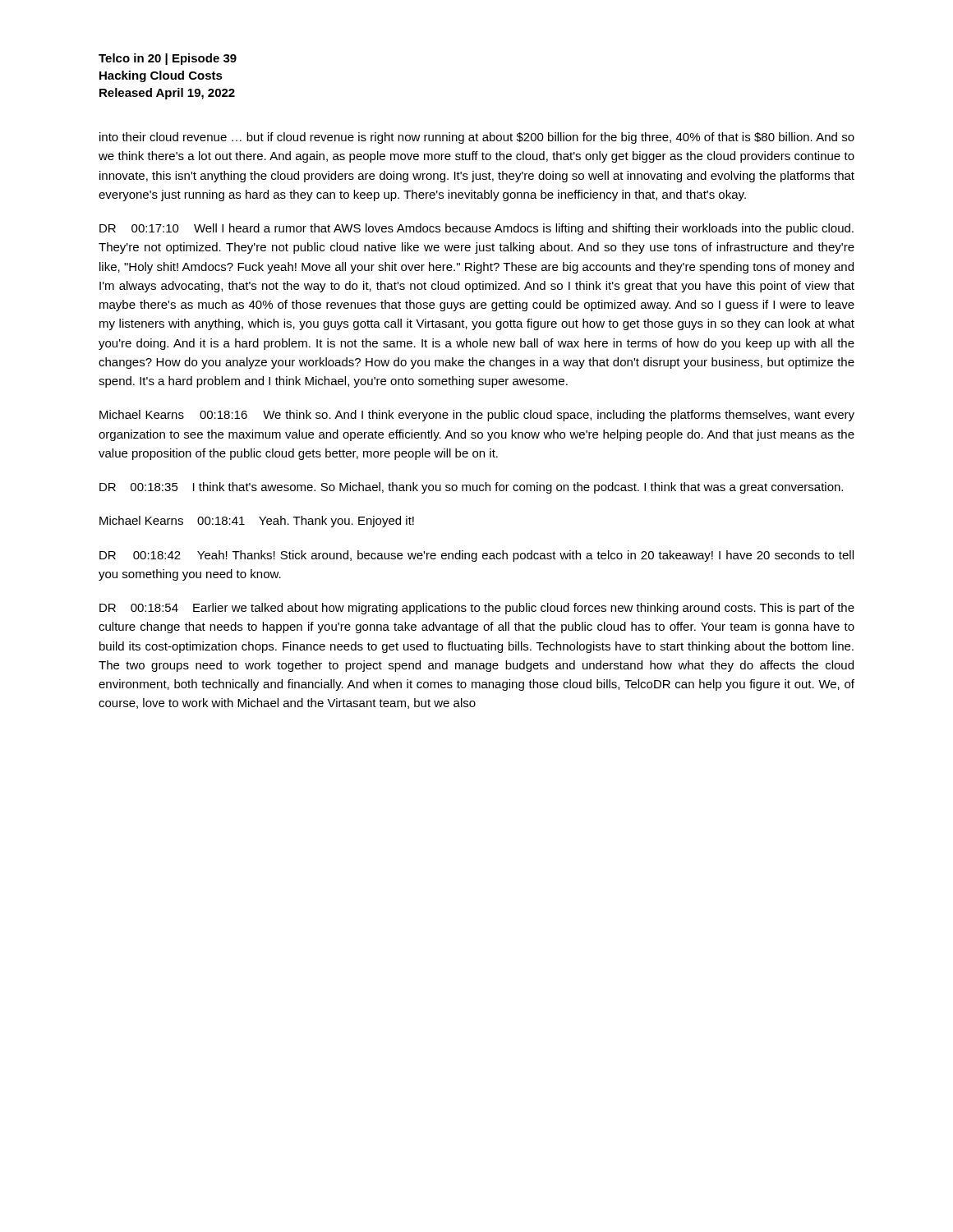Find the block on this page that starts "DR 00:18:42 Yeah!"
Viewport: 953px width, 1232px height.
476,564
